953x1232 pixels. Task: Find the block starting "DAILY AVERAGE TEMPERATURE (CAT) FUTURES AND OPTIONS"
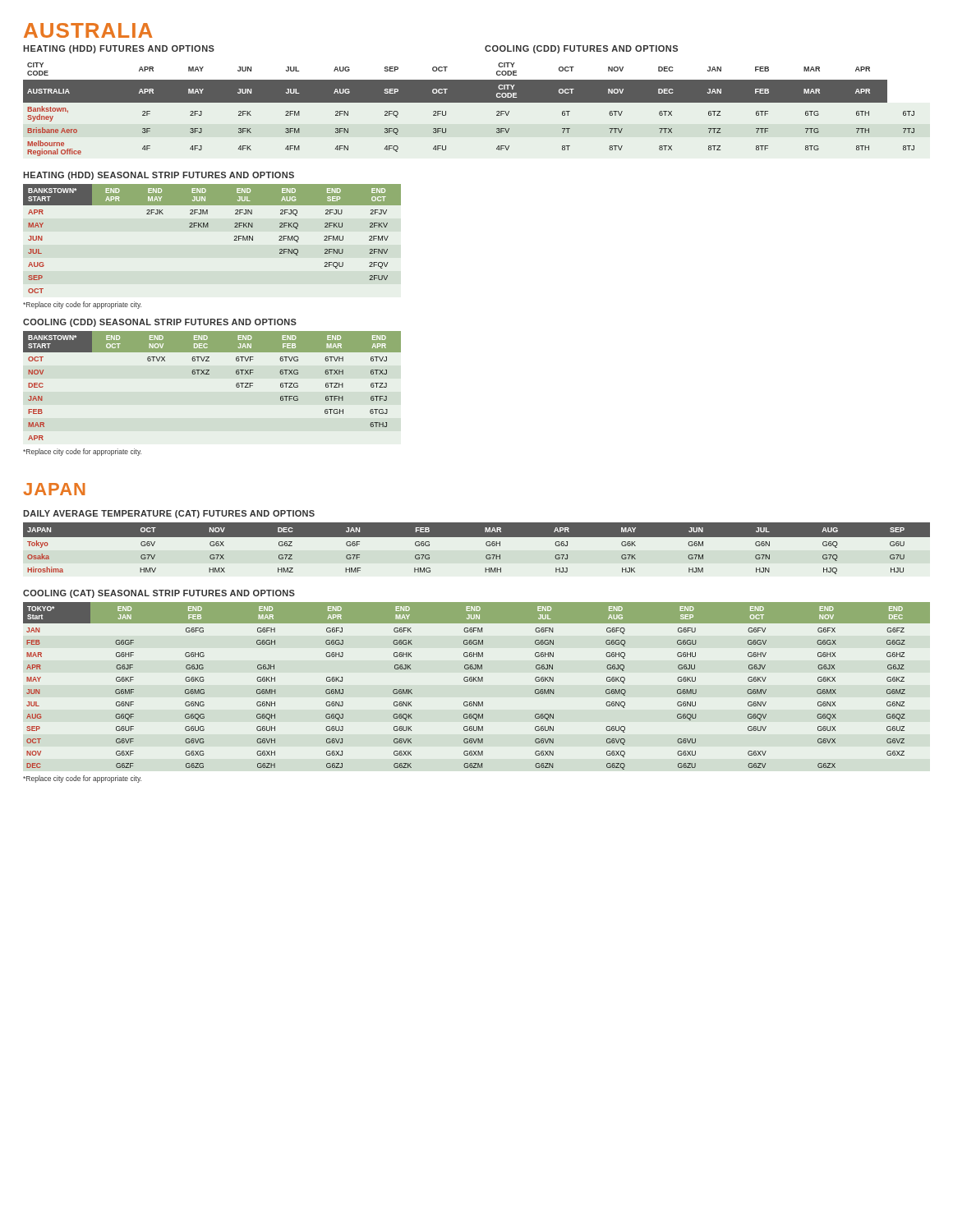pos(169,513)
